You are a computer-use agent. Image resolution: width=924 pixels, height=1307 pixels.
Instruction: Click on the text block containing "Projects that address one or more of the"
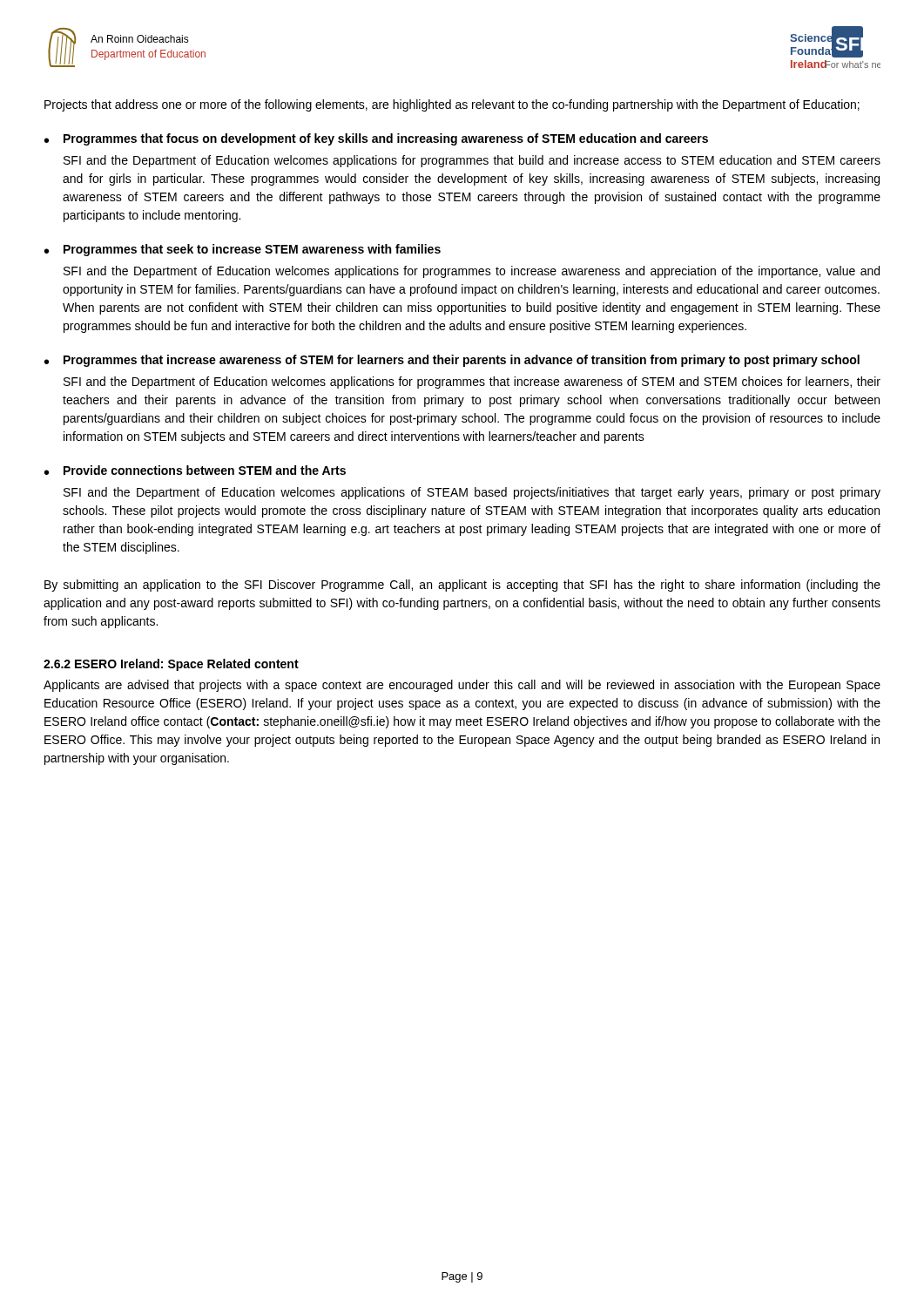point(452,105)
